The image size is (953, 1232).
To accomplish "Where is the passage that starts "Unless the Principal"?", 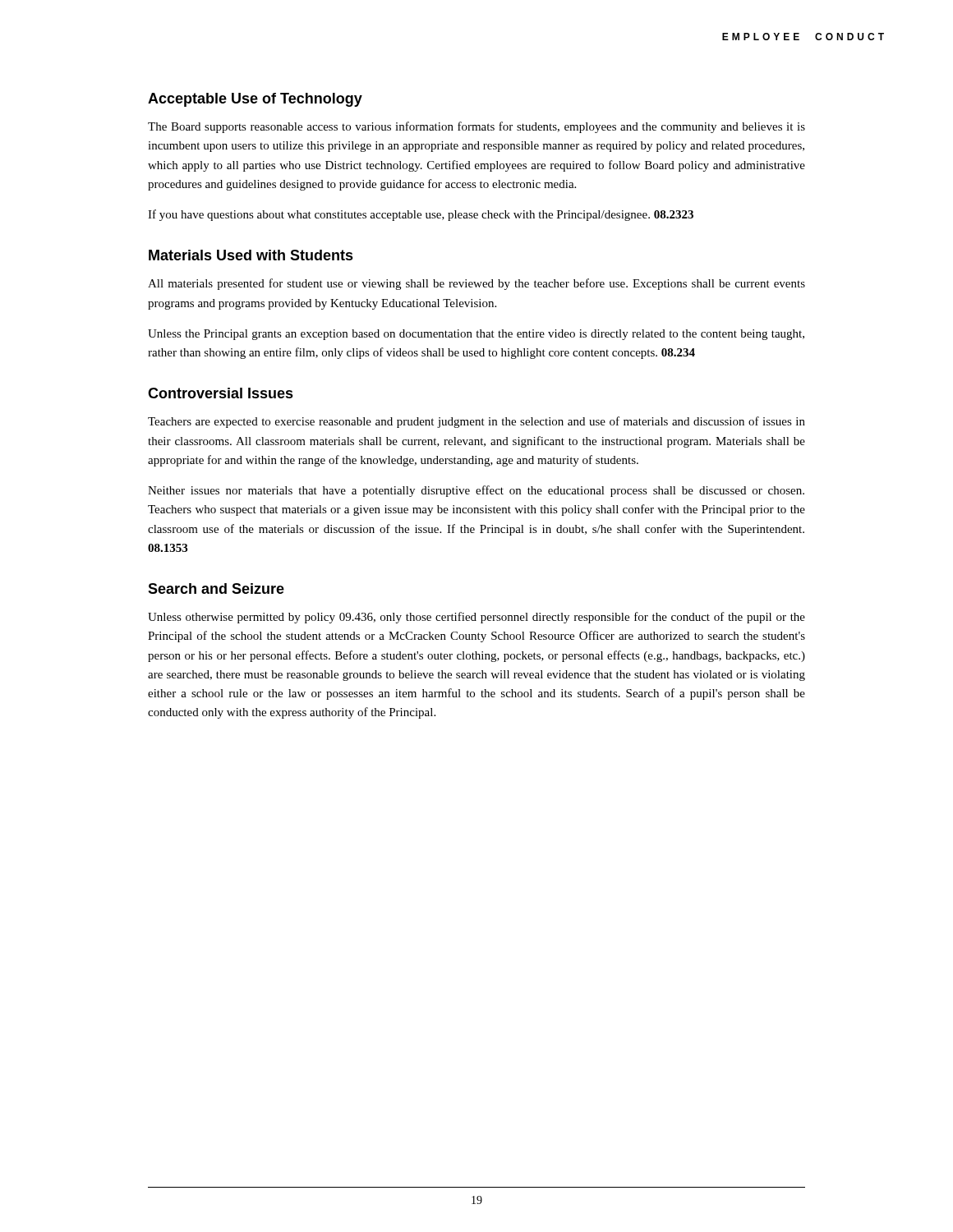I will [x=476, y=343].
